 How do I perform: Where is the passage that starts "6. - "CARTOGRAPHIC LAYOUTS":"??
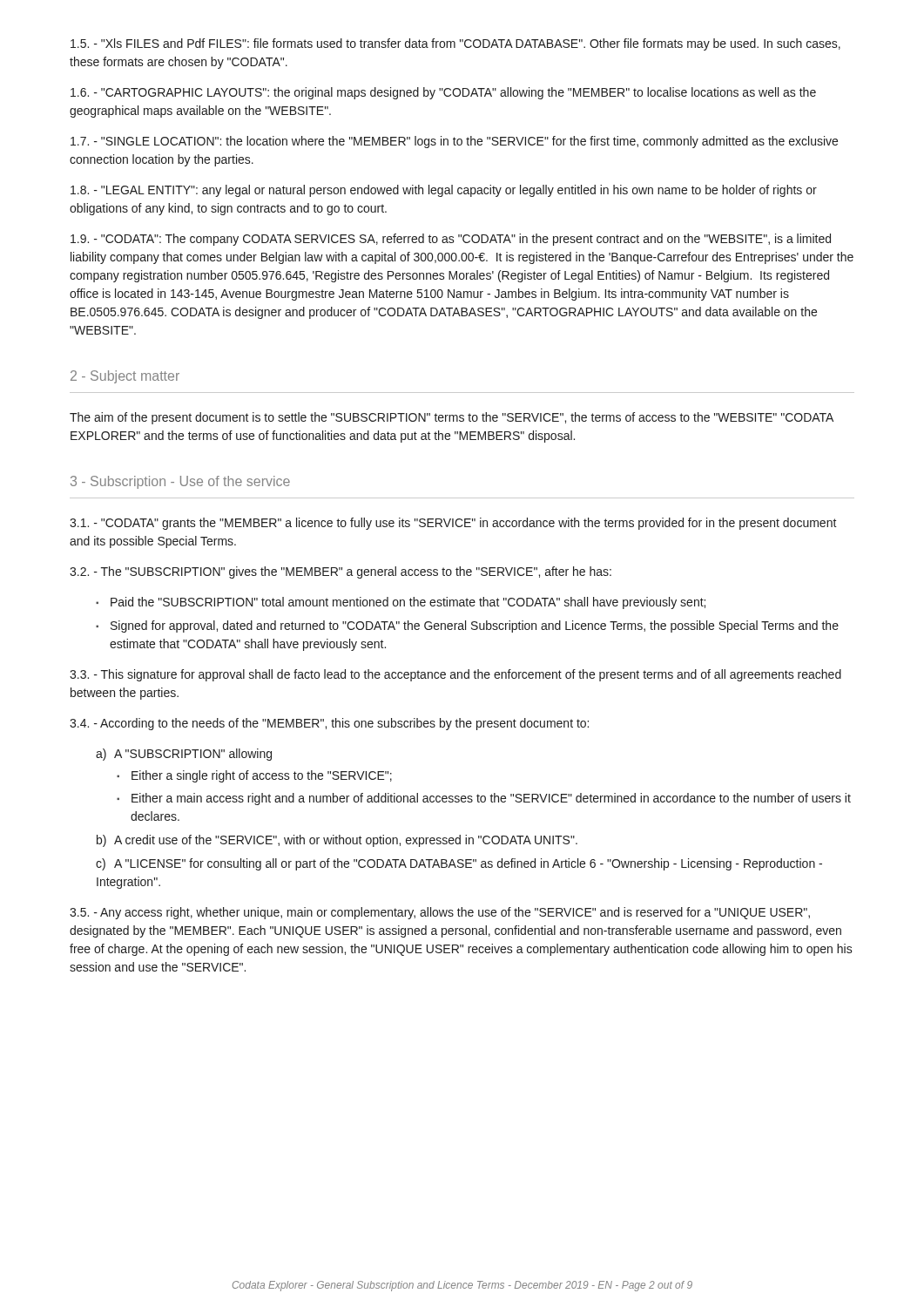tap(462, 102)
